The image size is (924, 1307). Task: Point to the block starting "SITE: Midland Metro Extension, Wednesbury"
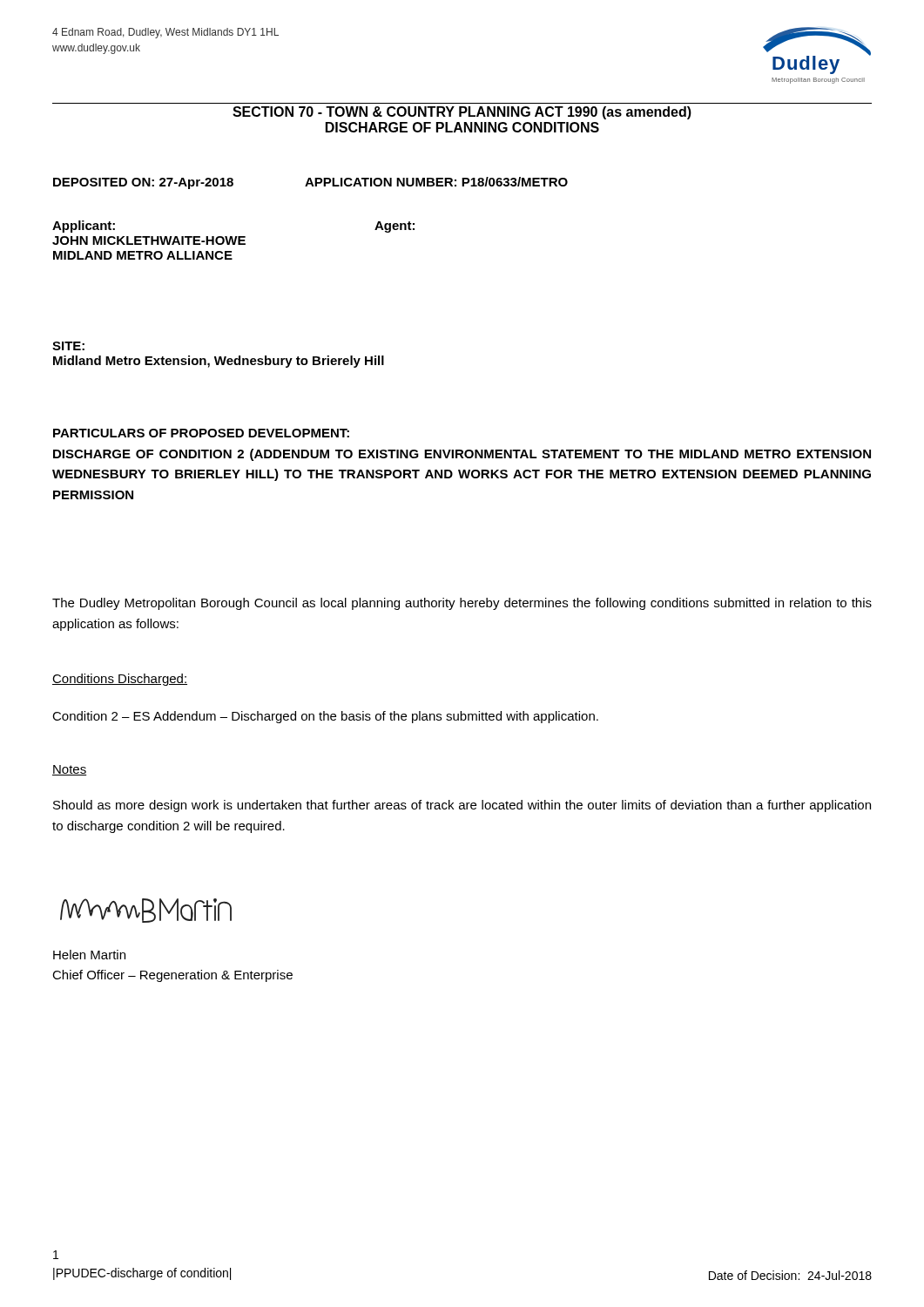[x=218, y=353]
